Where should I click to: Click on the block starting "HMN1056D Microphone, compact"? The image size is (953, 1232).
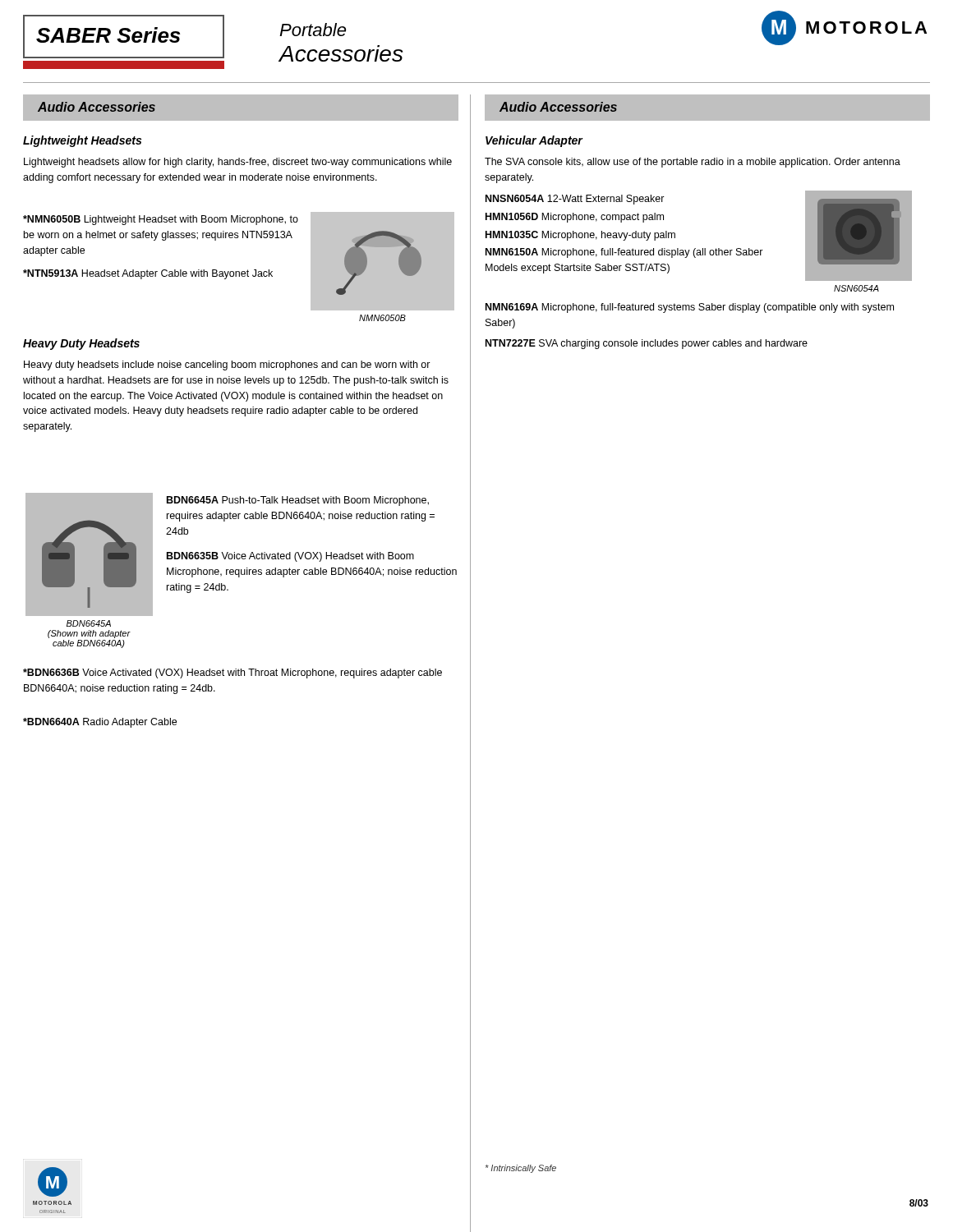pos(575,217)
